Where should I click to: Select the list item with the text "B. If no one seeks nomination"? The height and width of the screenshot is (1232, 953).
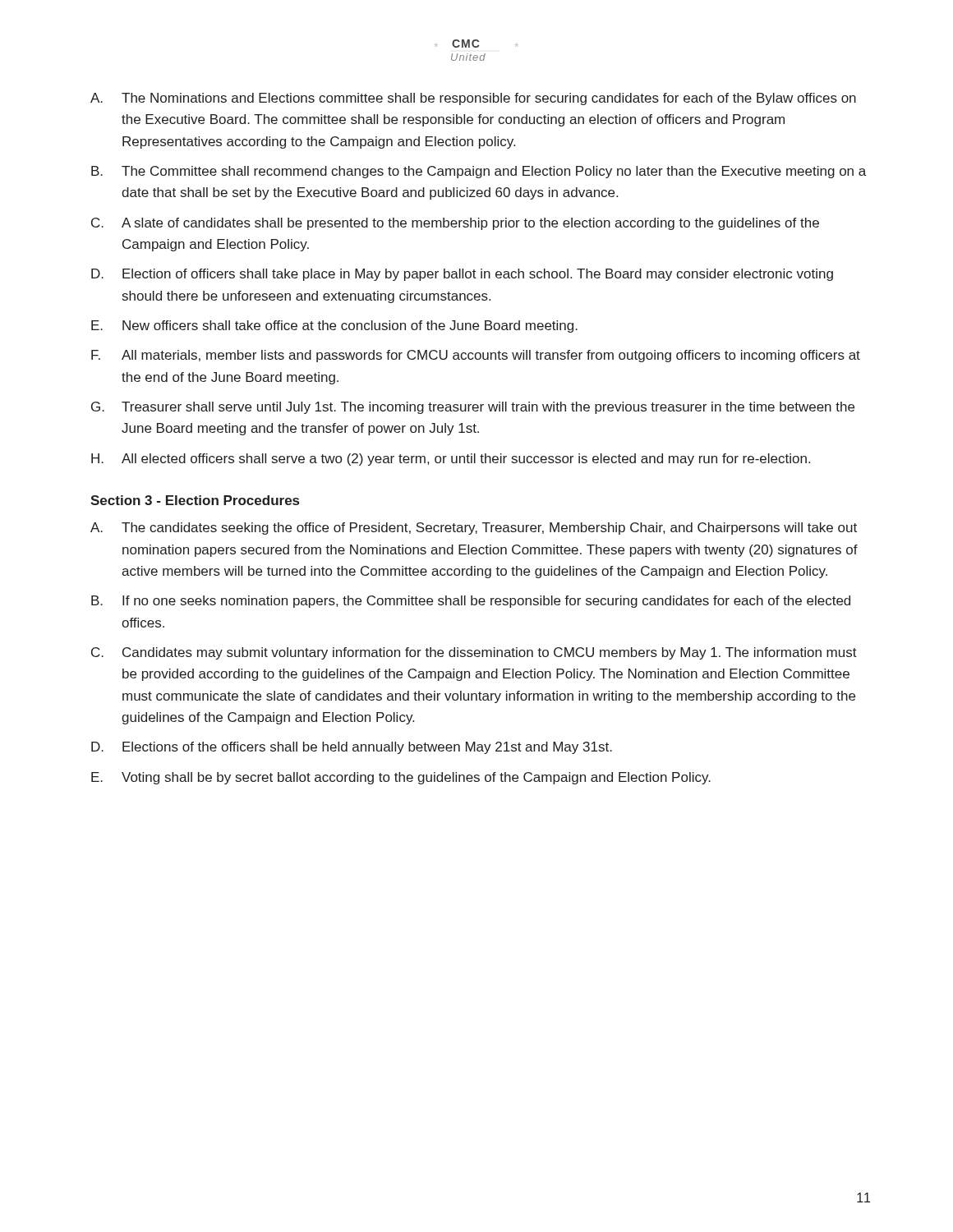point(481,612)
